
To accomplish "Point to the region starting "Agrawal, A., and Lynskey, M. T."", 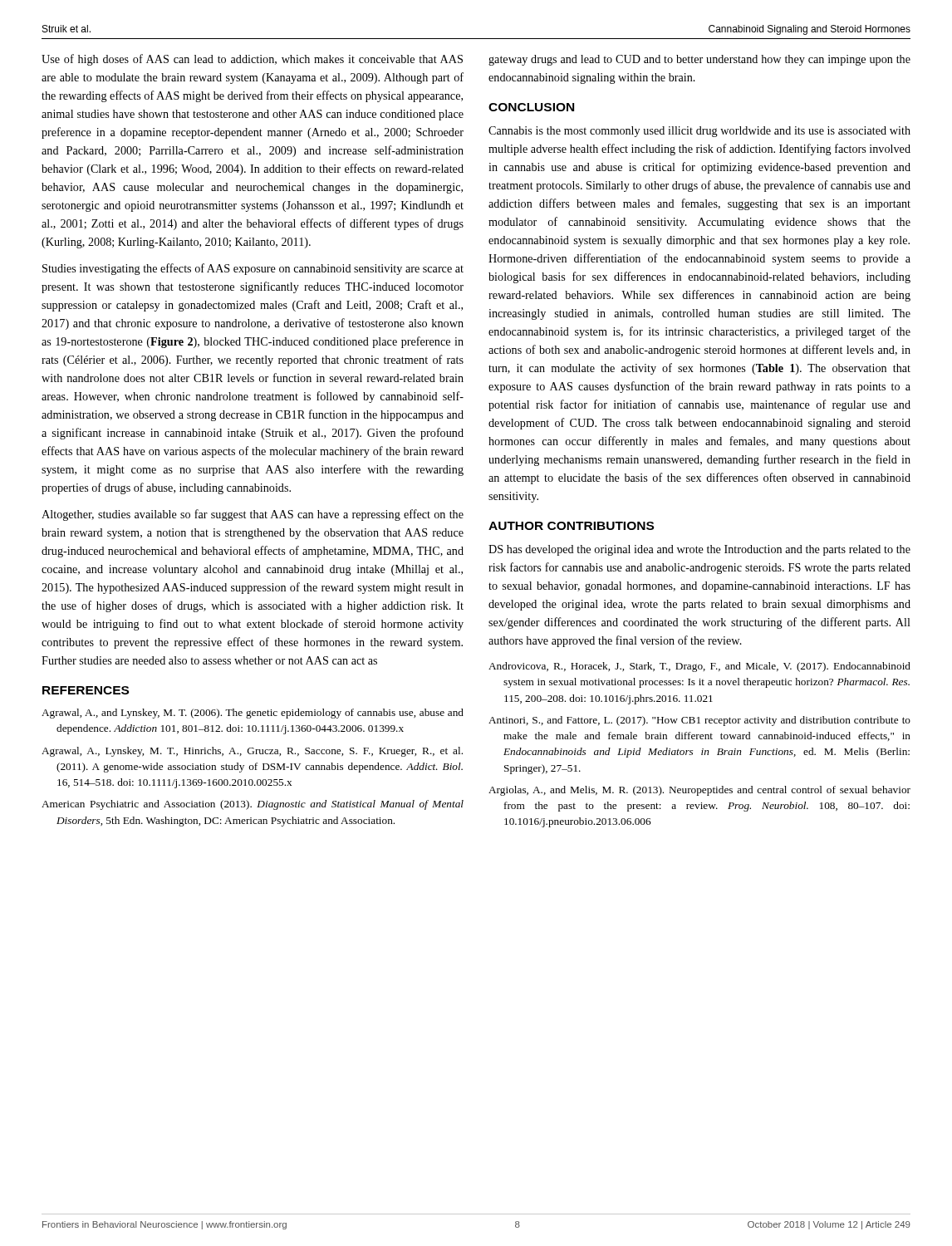I will [x=253, y=720].
